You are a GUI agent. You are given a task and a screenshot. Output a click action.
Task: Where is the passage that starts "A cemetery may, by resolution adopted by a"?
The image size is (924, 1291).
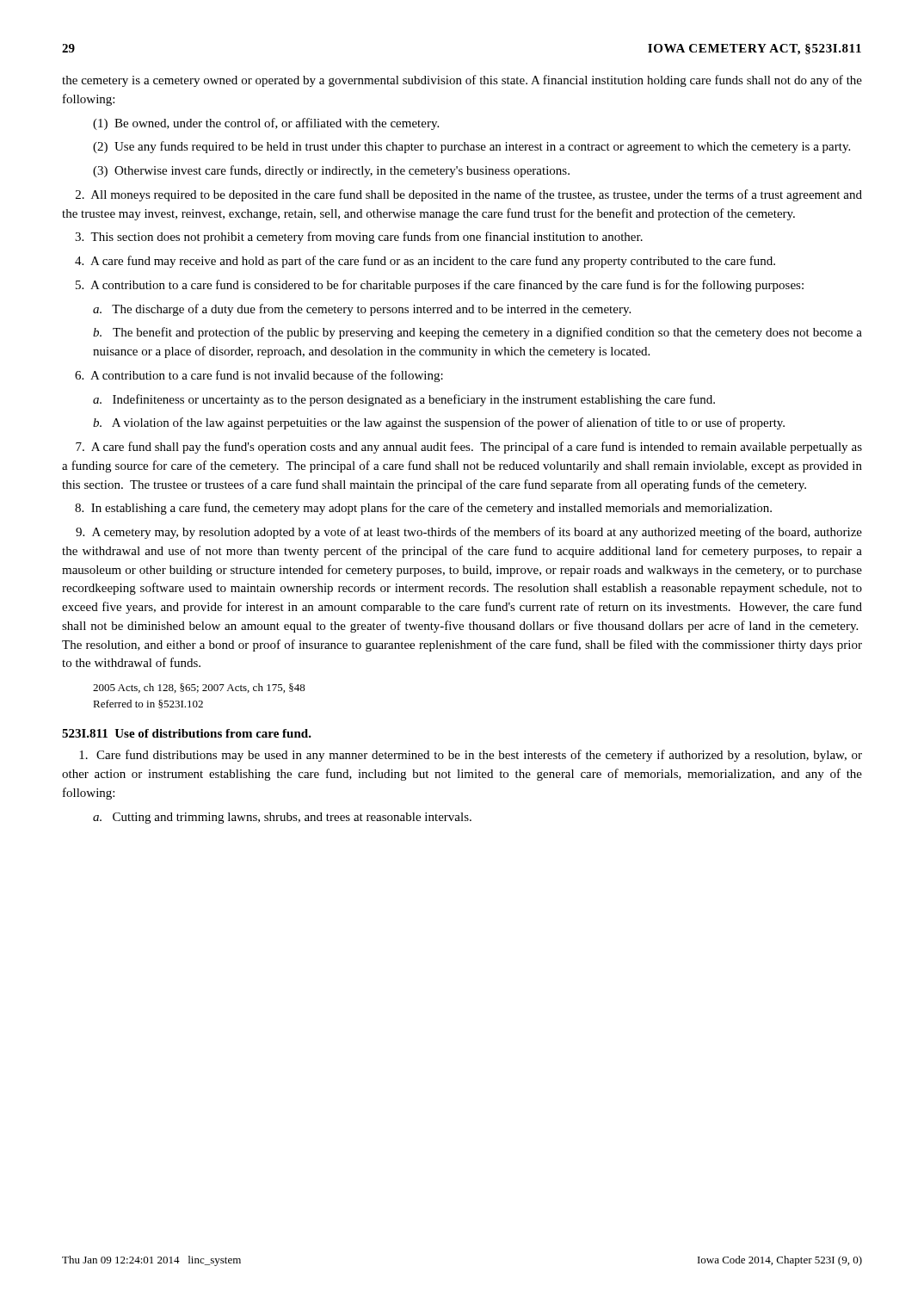pyautogui.click(x=462, y=598)
